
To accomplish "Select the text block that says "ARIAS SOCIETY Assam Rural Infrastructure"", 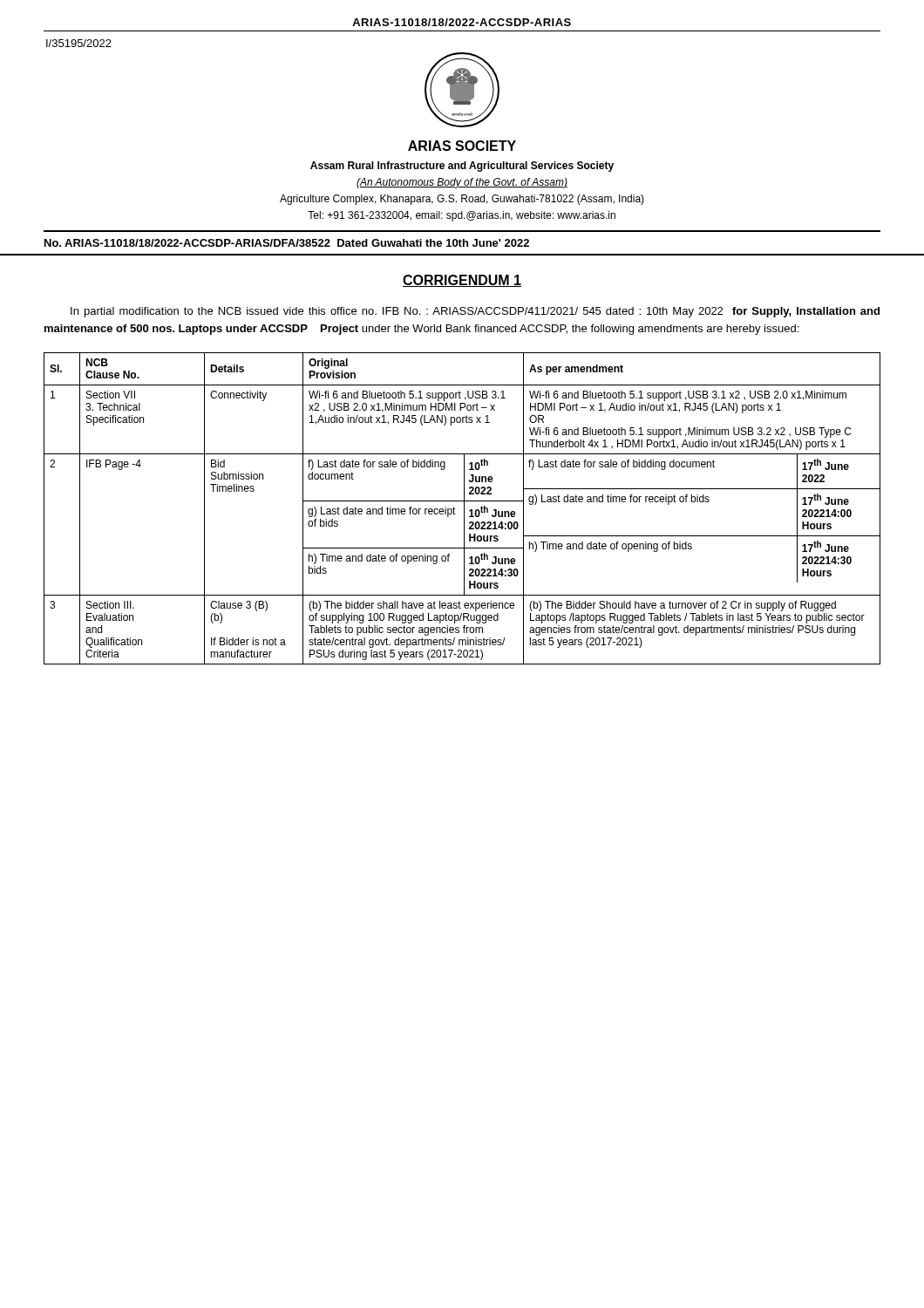I will (462, 180).
